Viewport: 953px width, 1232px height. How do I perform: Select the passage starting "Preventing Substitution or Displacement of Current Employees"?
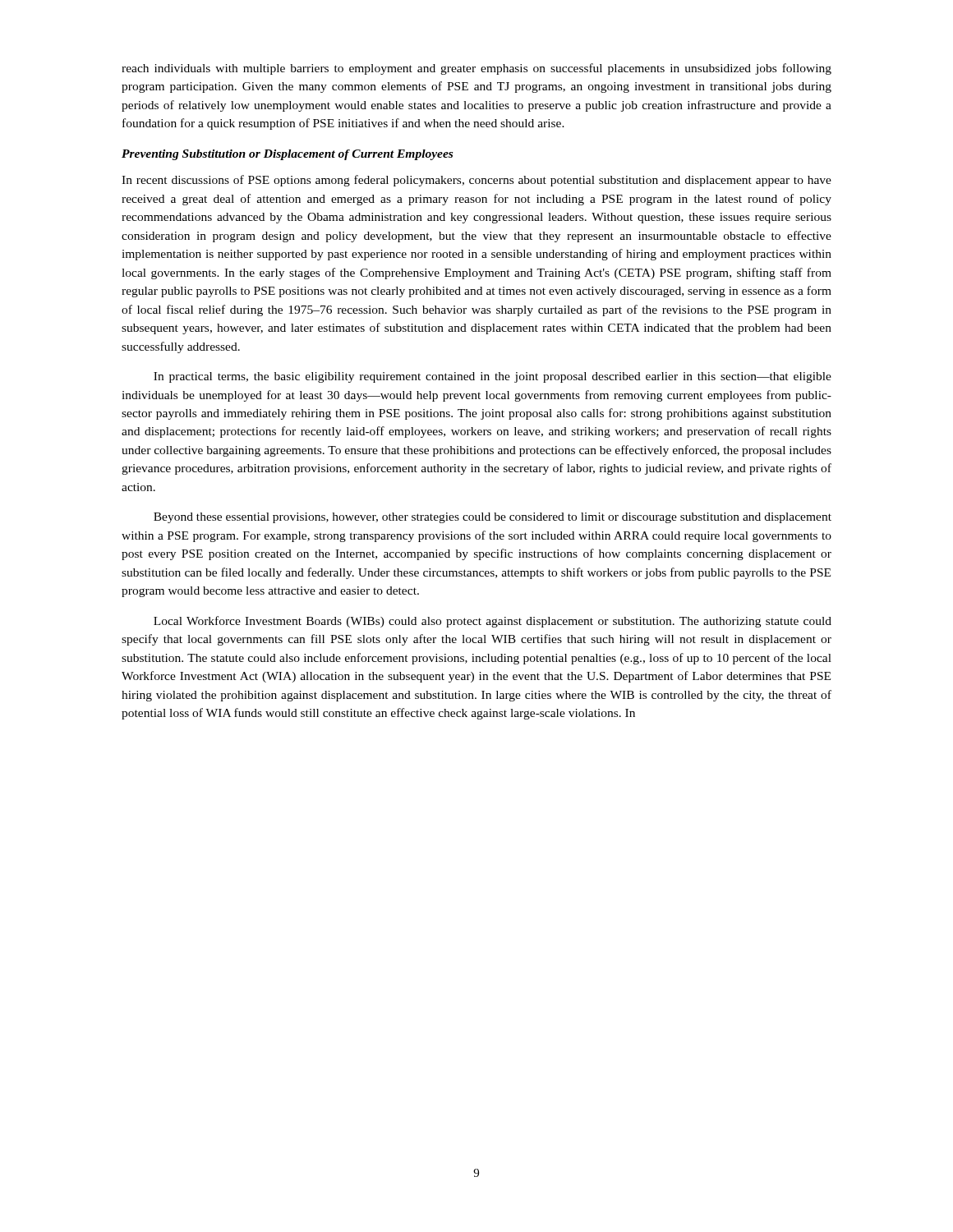click(x=288, y=153)
